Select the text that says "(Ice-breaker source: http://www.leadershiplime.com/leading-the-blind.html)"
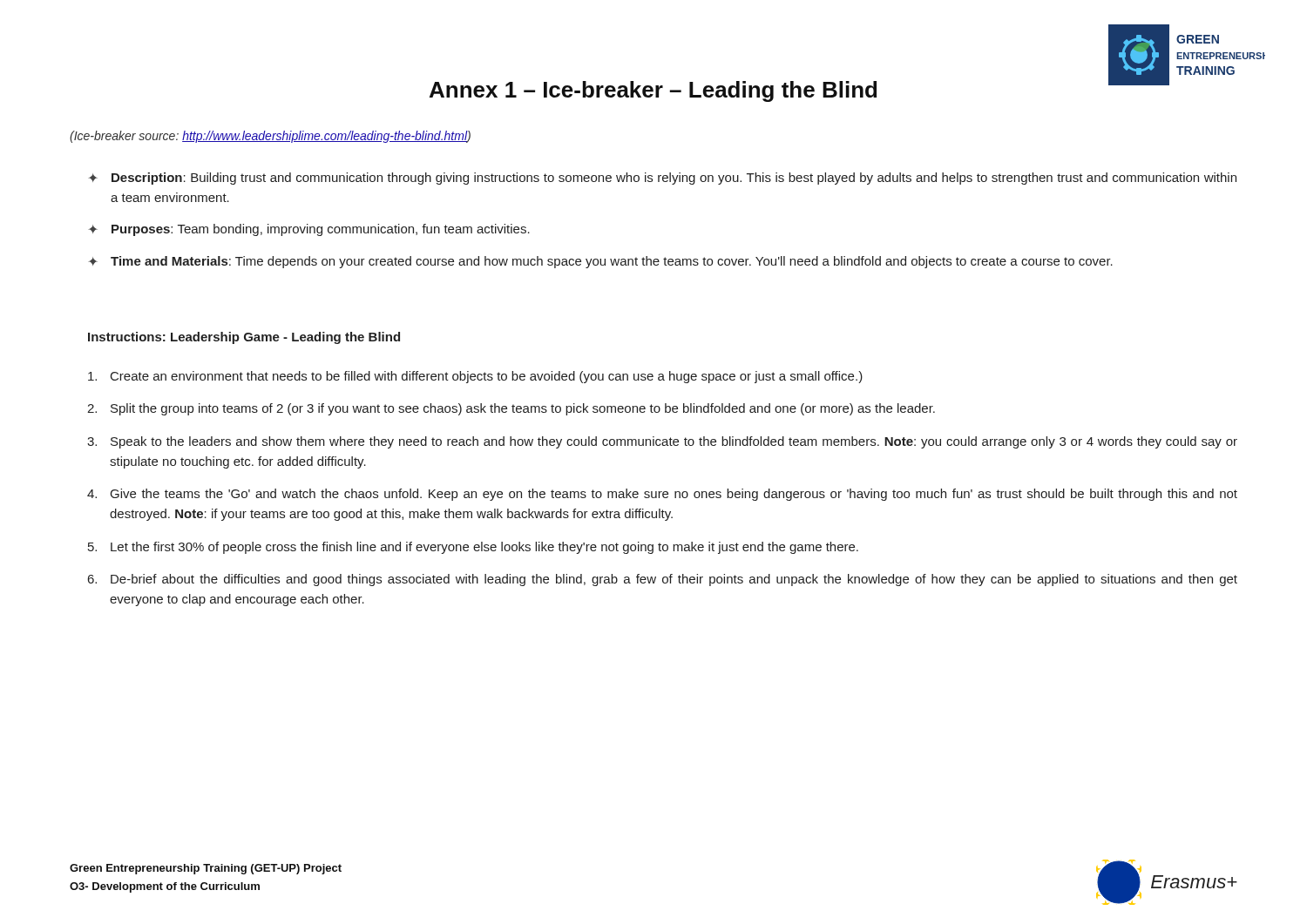The height and width of the screenshot is (924, 1307). click(x=270, y=136)
